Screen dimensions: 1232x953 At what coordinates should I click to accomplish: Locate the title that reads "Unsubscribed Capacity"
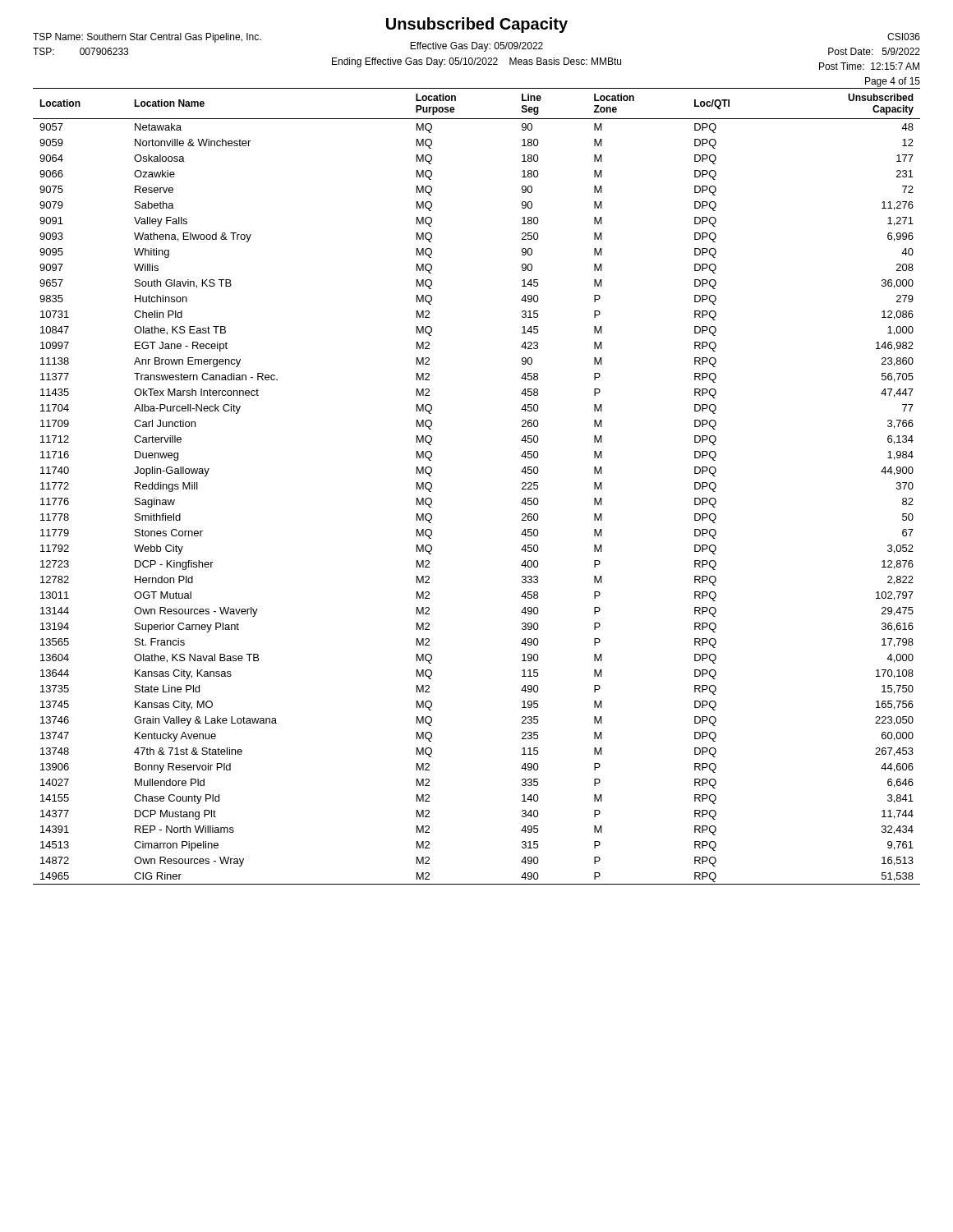[476, 24]
